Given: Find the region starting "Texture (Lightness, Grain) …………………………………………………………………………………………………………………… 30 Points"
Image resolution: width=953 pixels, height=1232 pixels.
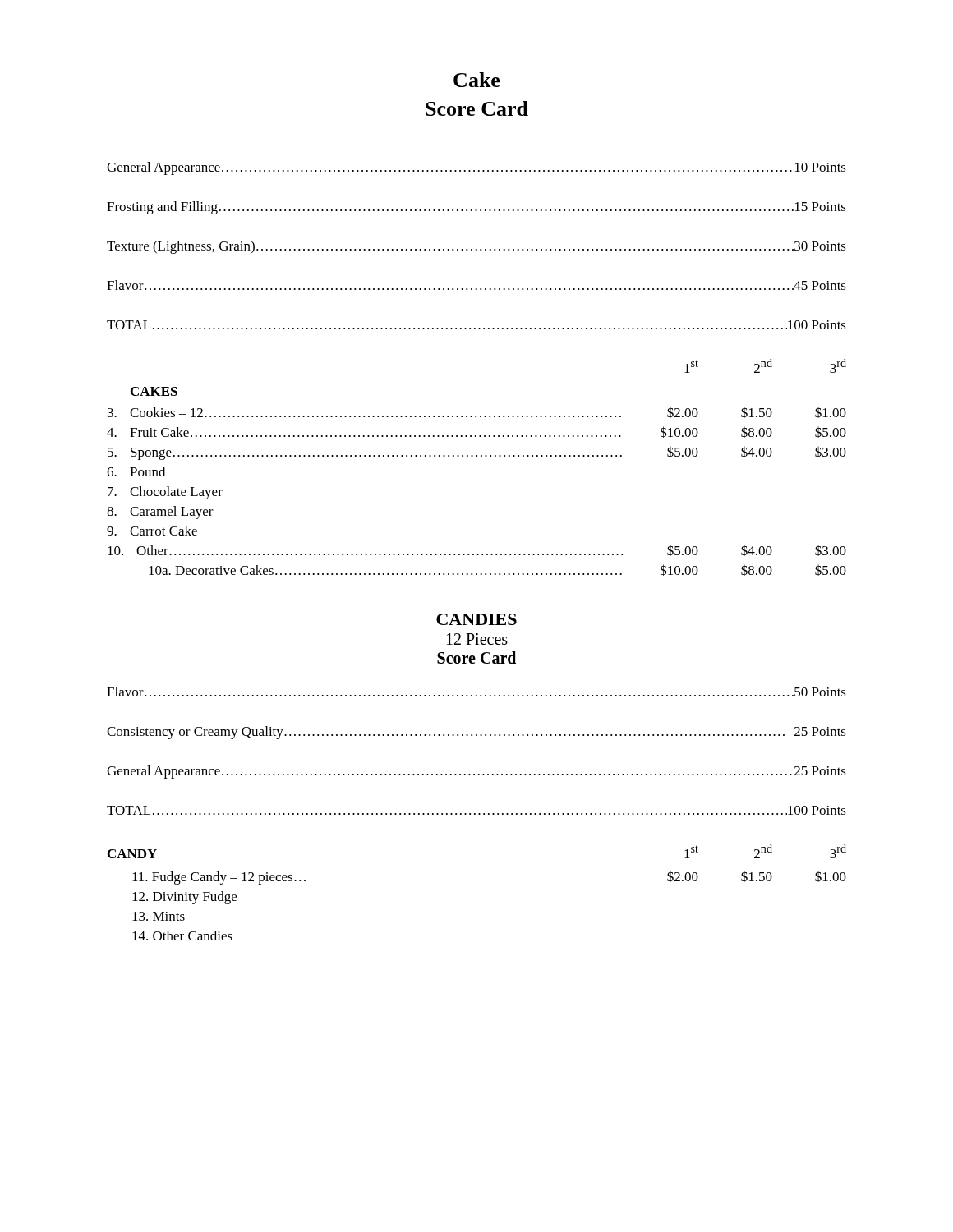Looking at the screenshot, I should click(476, 247).
